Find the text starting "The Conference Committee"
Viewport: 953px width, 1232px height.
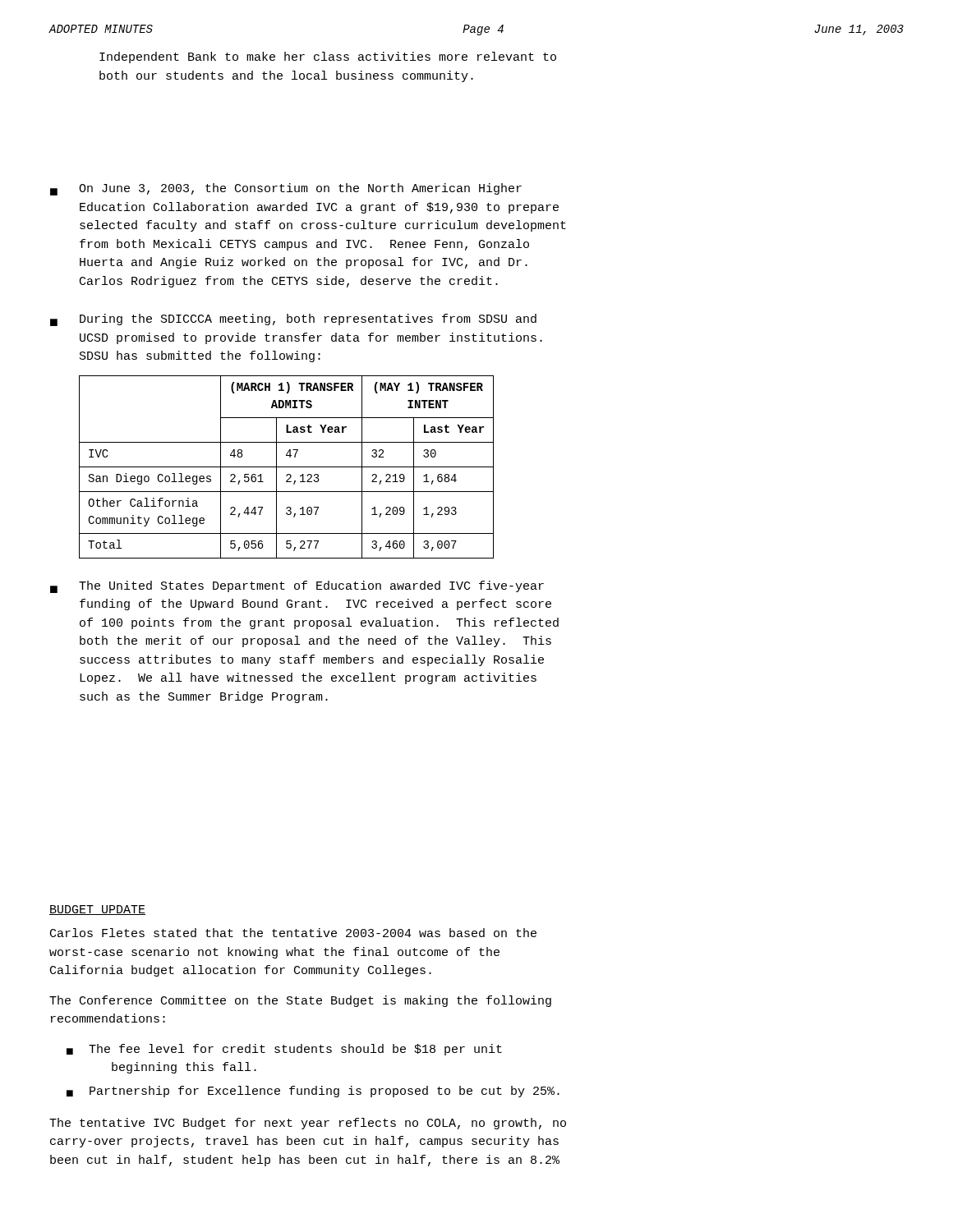(x=301, y=1010)
